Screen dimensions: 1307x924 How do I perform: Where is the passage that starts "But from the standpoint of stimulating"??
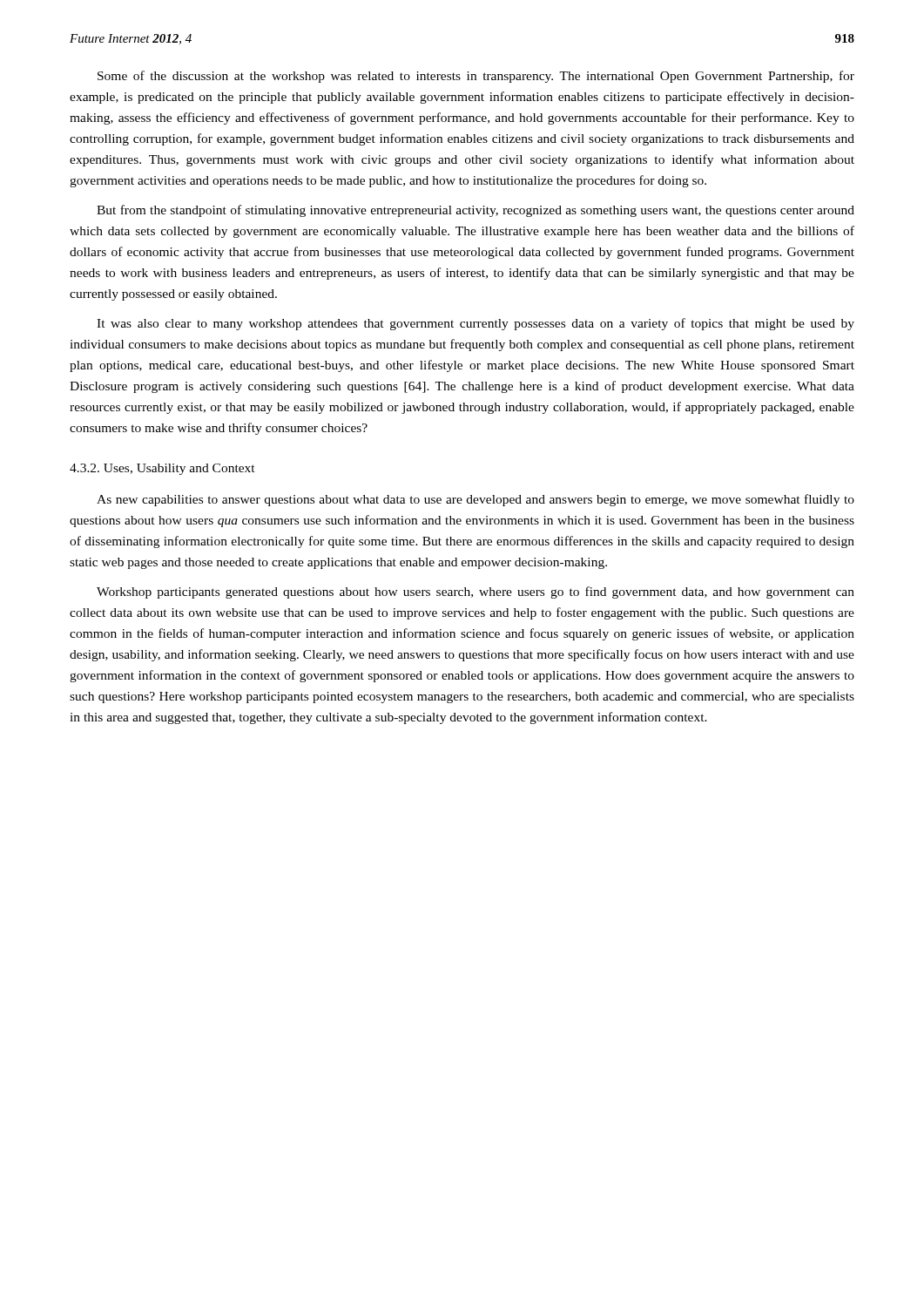point(462,252)
